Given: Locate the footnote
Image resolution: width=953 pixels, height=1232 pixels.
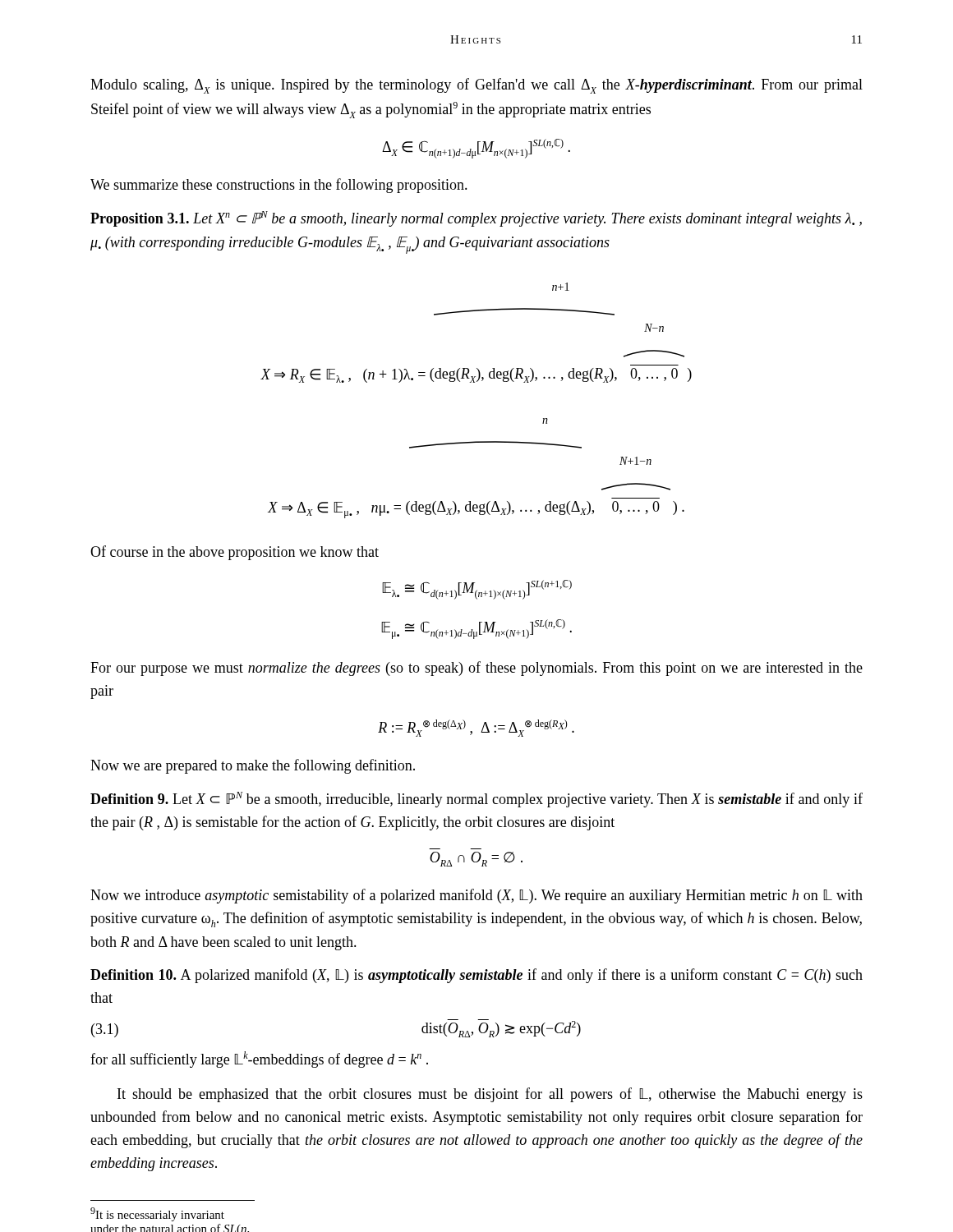Looking at the screenshot, I should [170, 1218].
